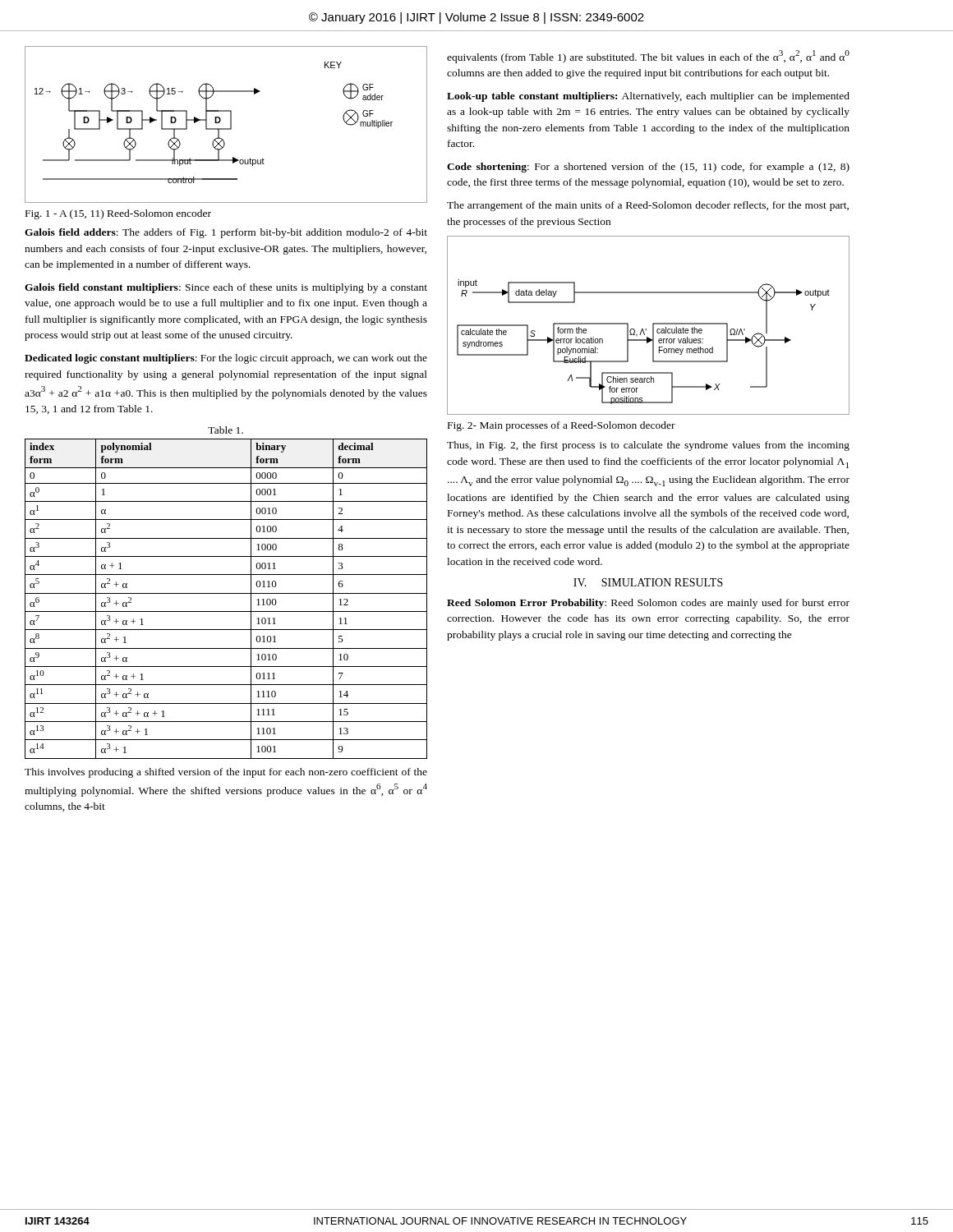Screen dimensions: 1232x953
Task: Point to the block beginning "Dedicated logic constant"
Action: [226, 383]
